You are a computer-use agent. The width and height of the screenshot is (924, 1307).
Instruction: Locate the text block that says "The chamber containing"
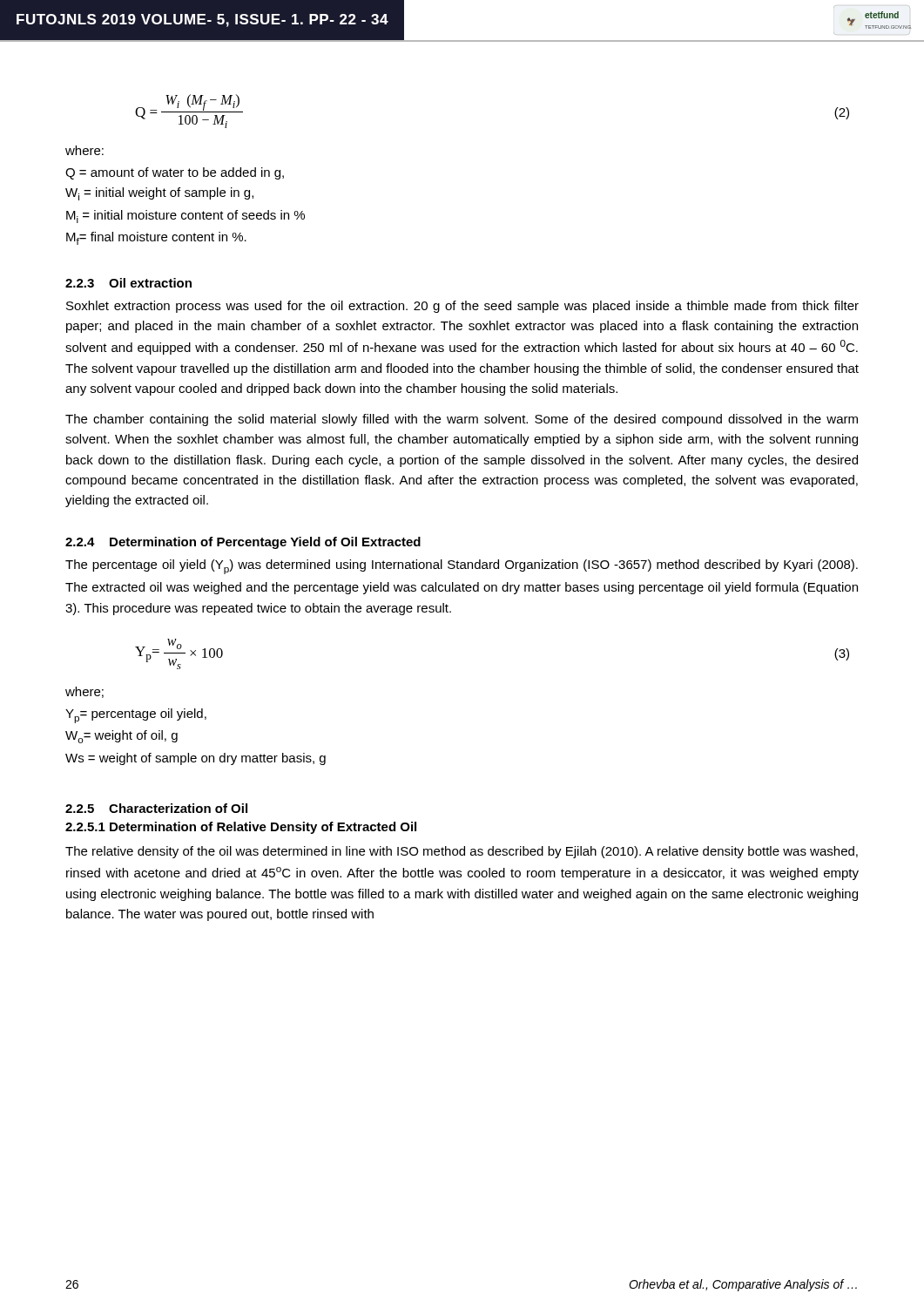pyautogui.click(x=462, y=459)
